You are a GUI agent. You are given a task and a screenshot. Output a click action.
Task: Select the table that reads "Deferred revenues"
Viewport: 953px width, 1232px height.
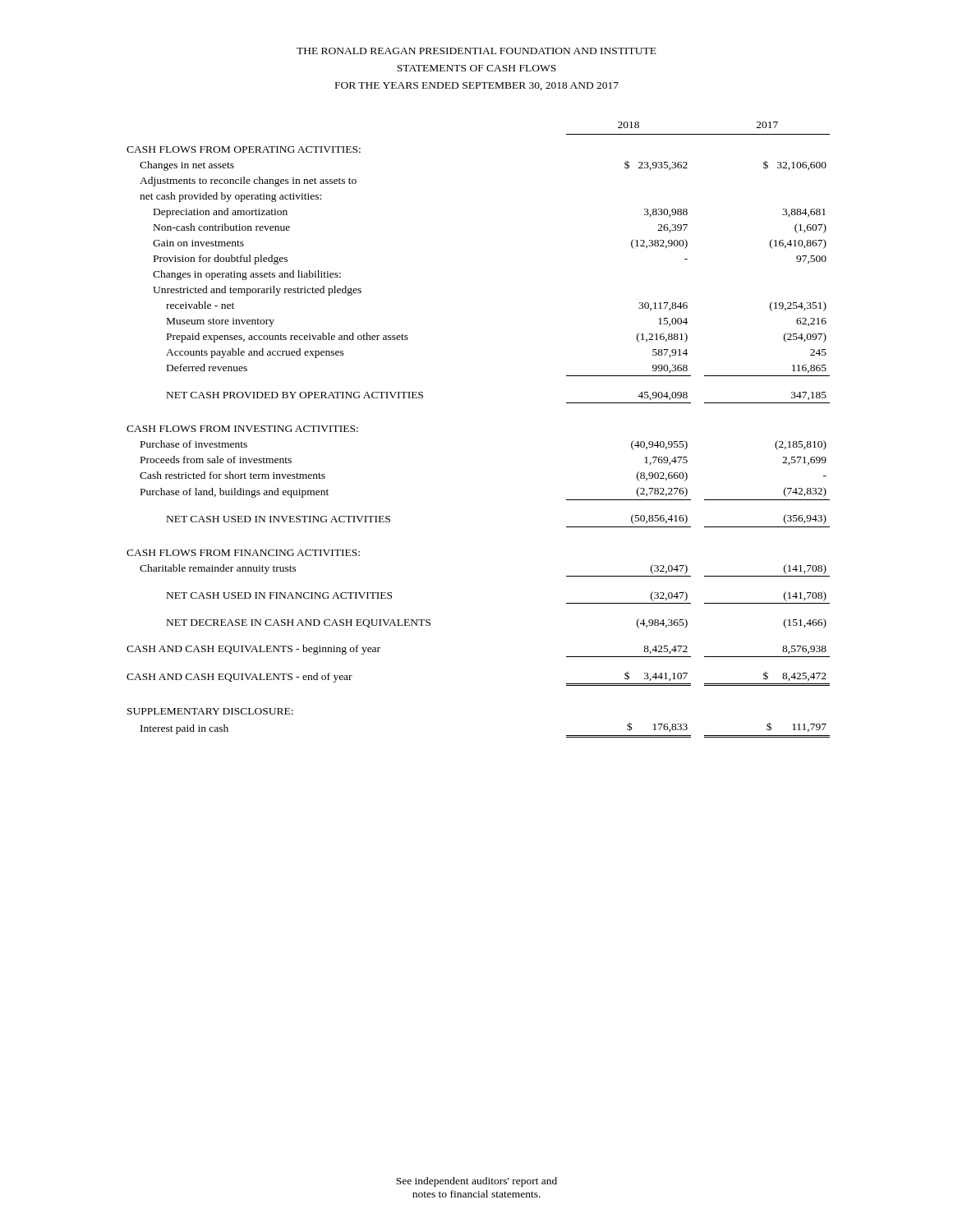tap(476, 427)
